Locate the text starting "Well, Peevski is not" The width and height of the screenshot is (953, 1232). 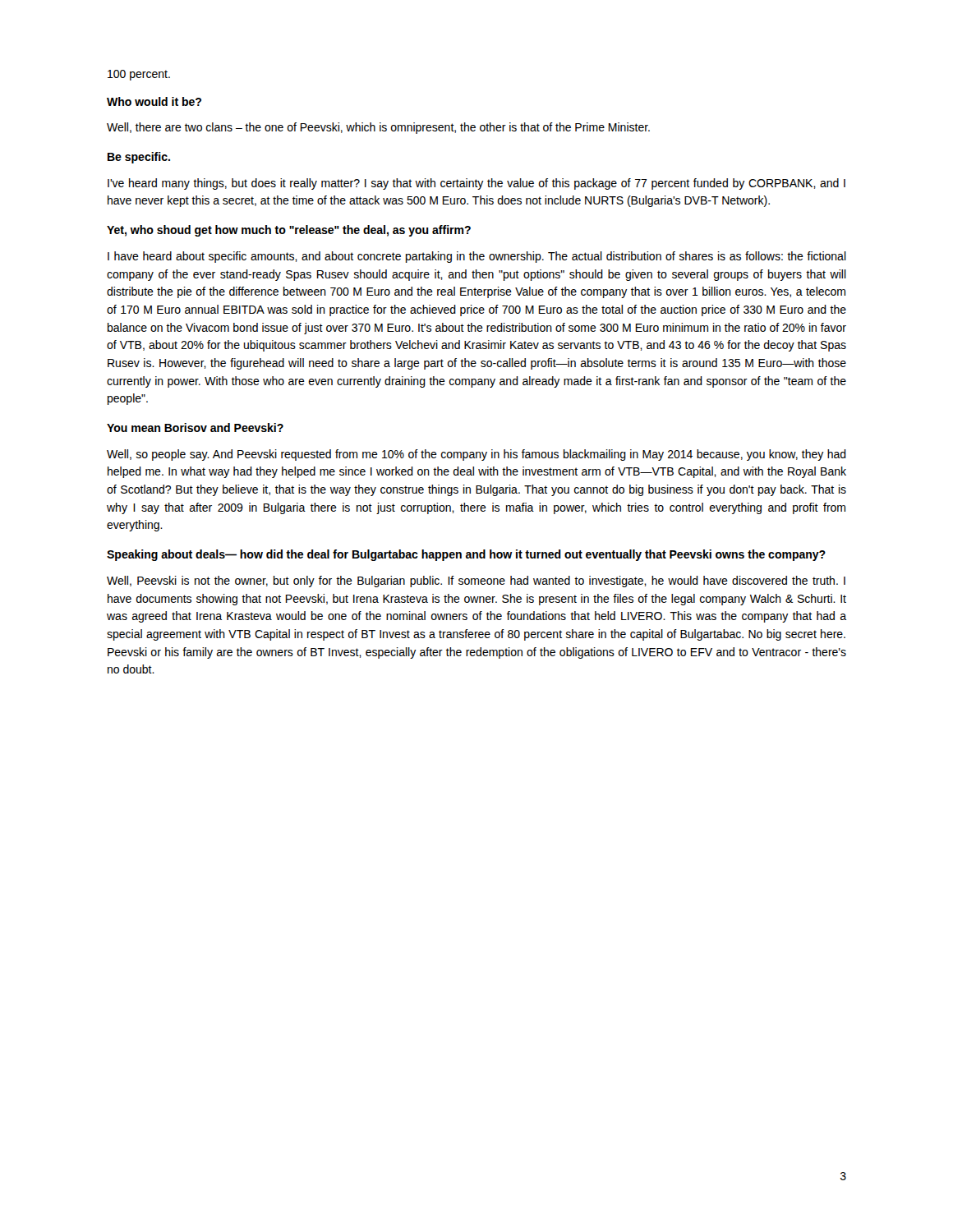(x=476, y=625)
